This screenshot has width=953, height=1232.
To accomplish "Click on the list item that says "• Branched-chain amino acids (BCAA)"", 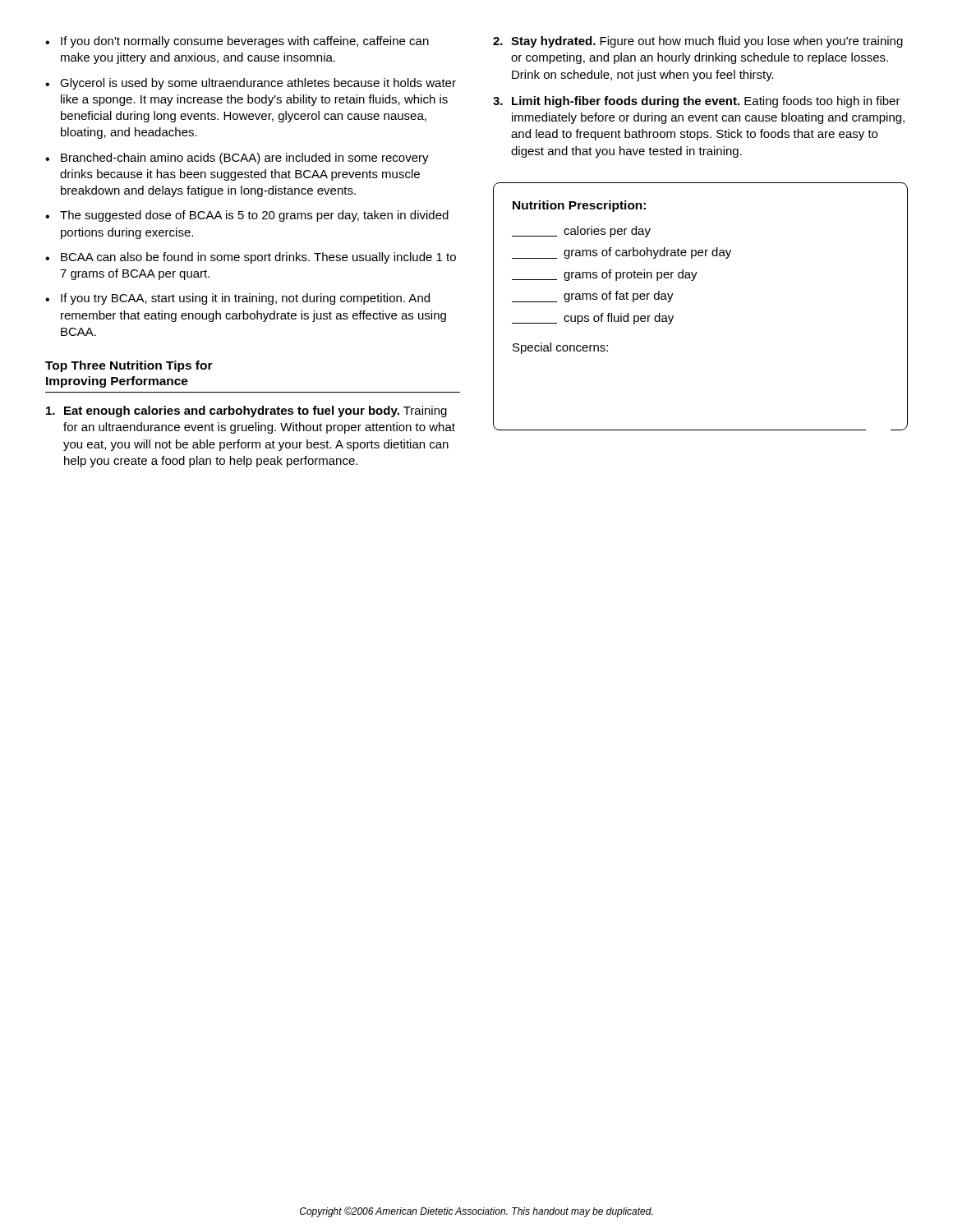I will [x=253, y=174].
